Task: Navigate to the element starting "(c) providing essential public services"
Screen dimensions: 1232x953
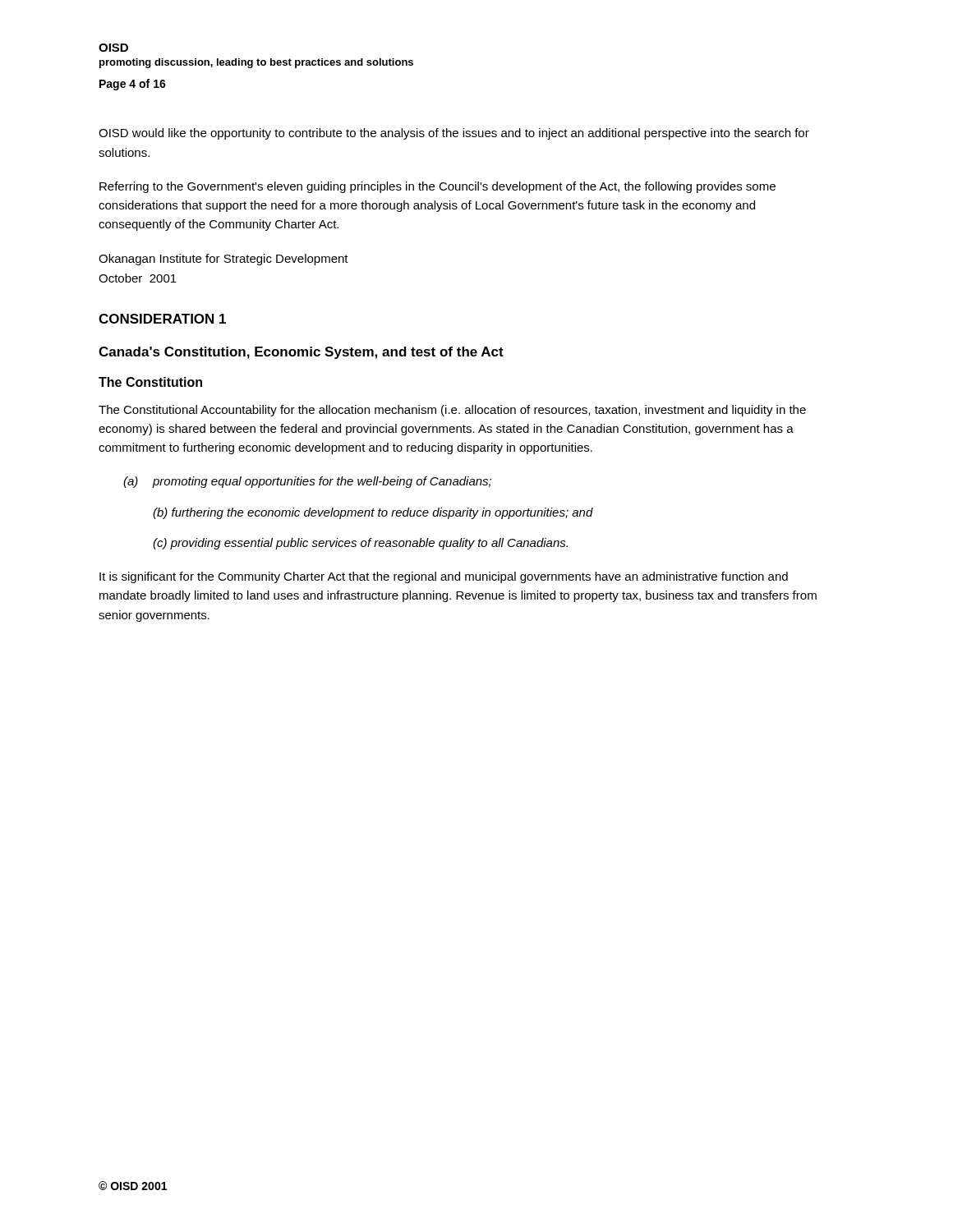Action: coord(361,542)
